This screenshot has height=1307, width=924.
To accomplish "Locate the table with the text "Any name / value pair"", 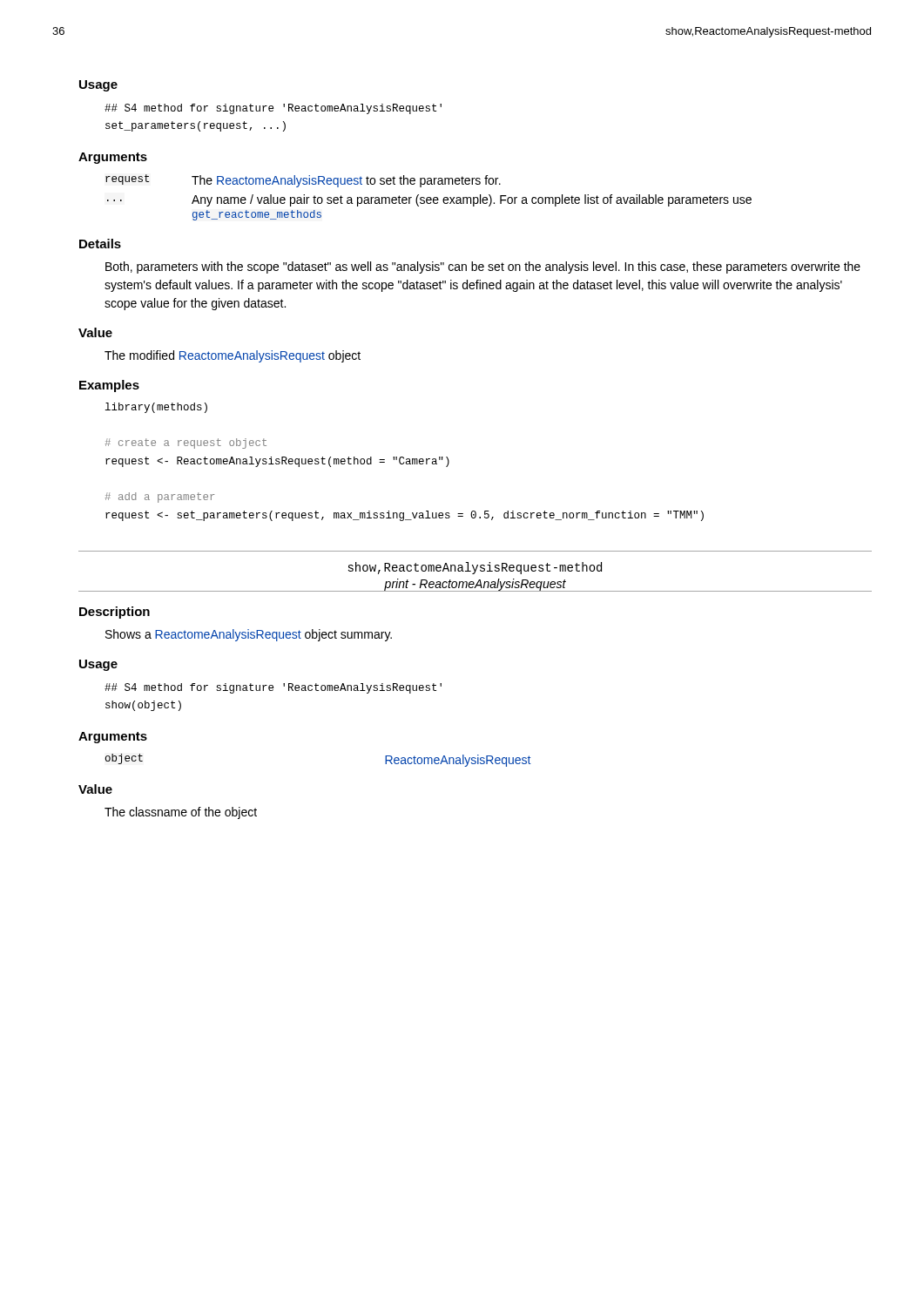I will coord(475,197).
